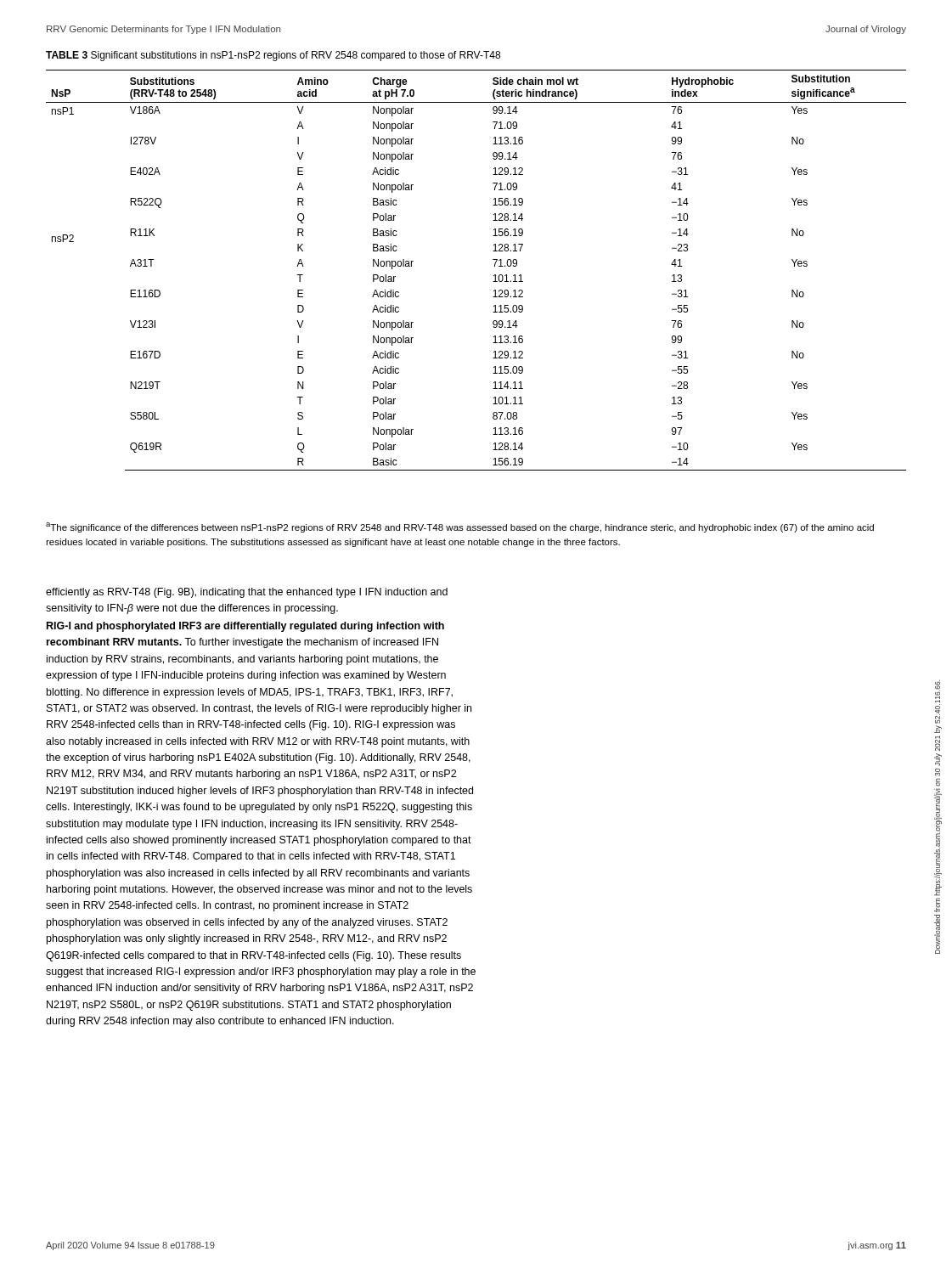
Task: Point to the block beginning "aThe significance of the differences between"
Action: click(460, 533)
